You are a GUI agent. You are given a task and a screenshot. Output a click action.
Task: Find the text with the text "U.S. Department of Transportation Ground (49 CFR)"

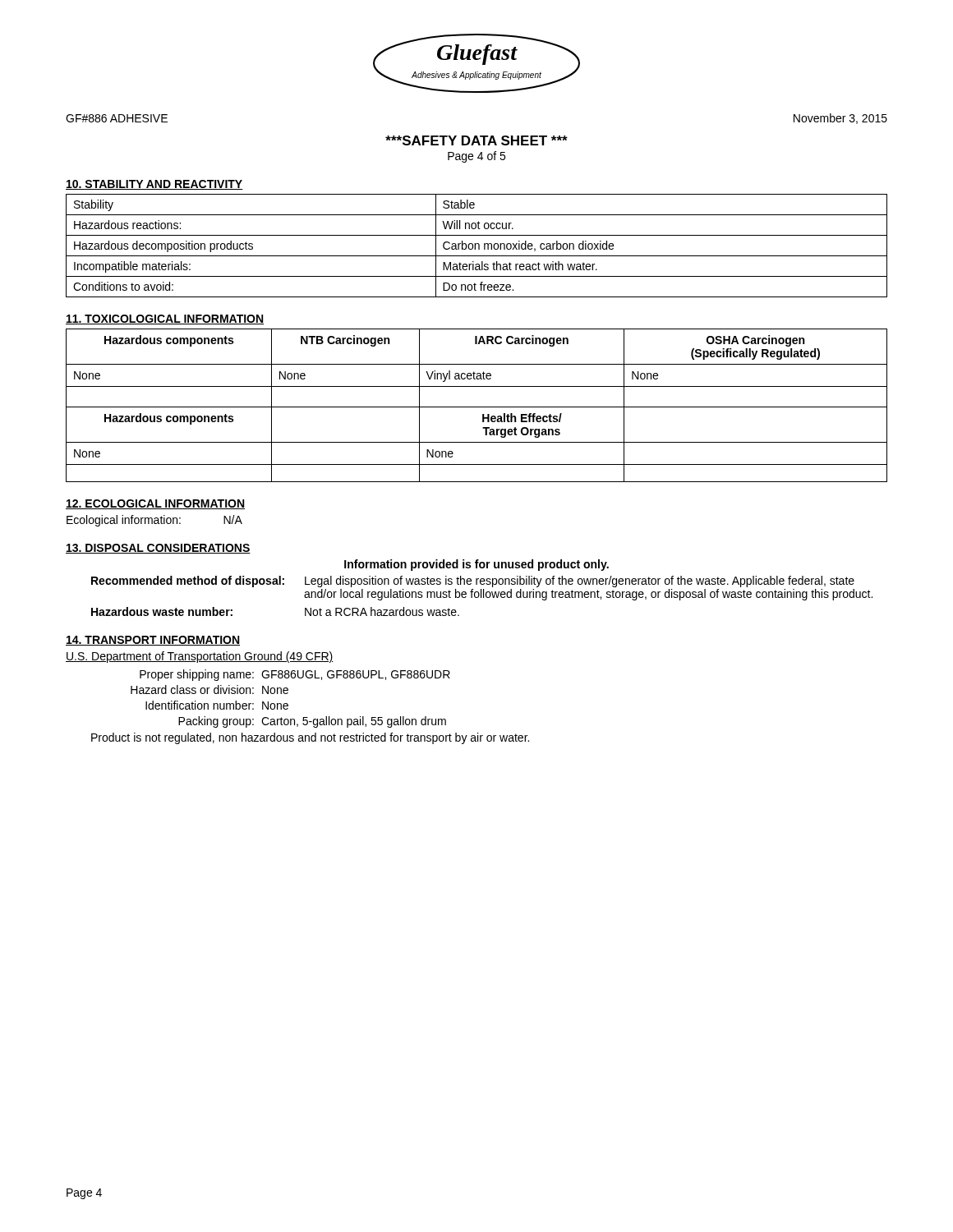point(199,656)
